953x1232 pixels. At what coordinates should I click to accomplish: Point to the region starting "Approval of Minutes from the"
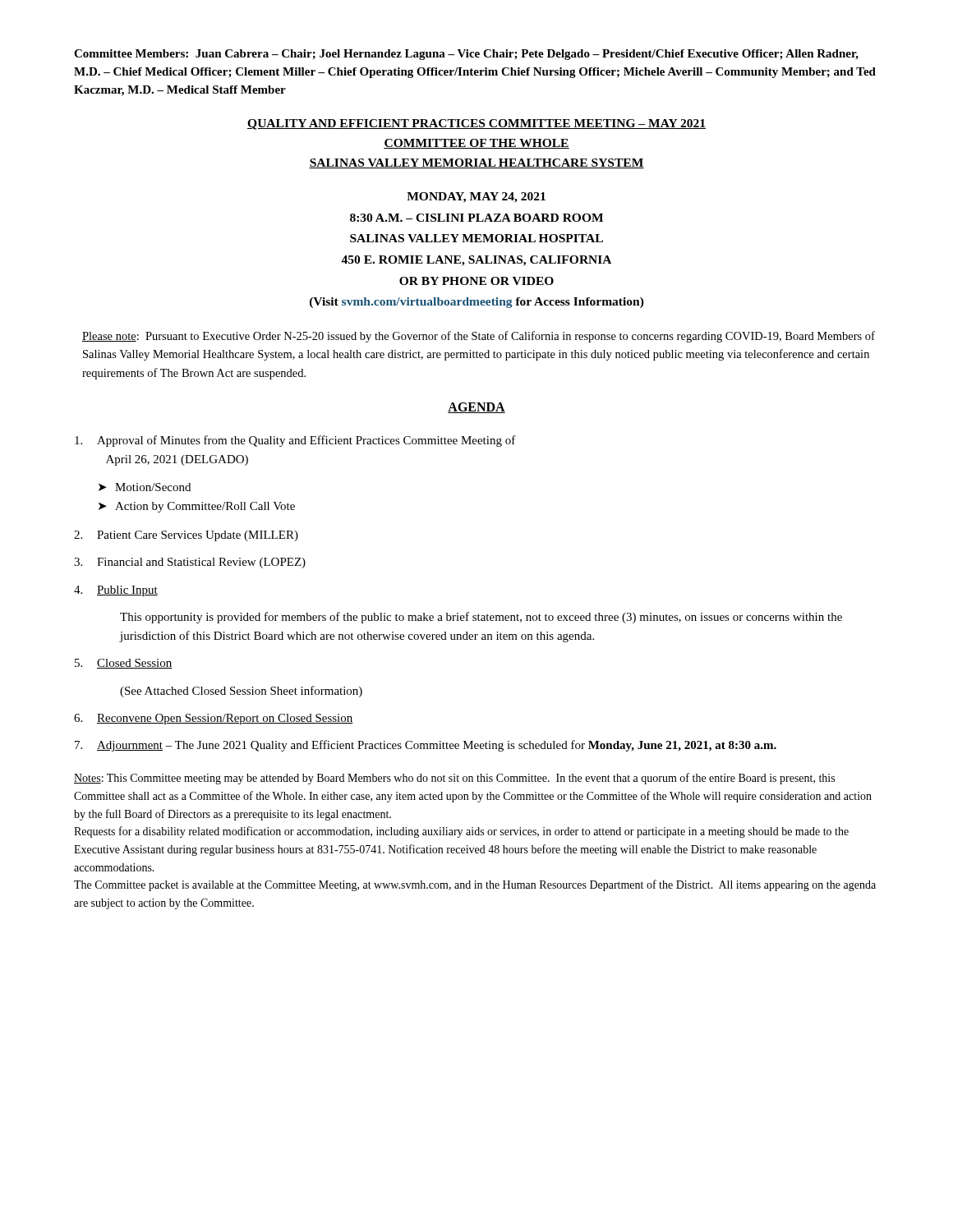295,441
